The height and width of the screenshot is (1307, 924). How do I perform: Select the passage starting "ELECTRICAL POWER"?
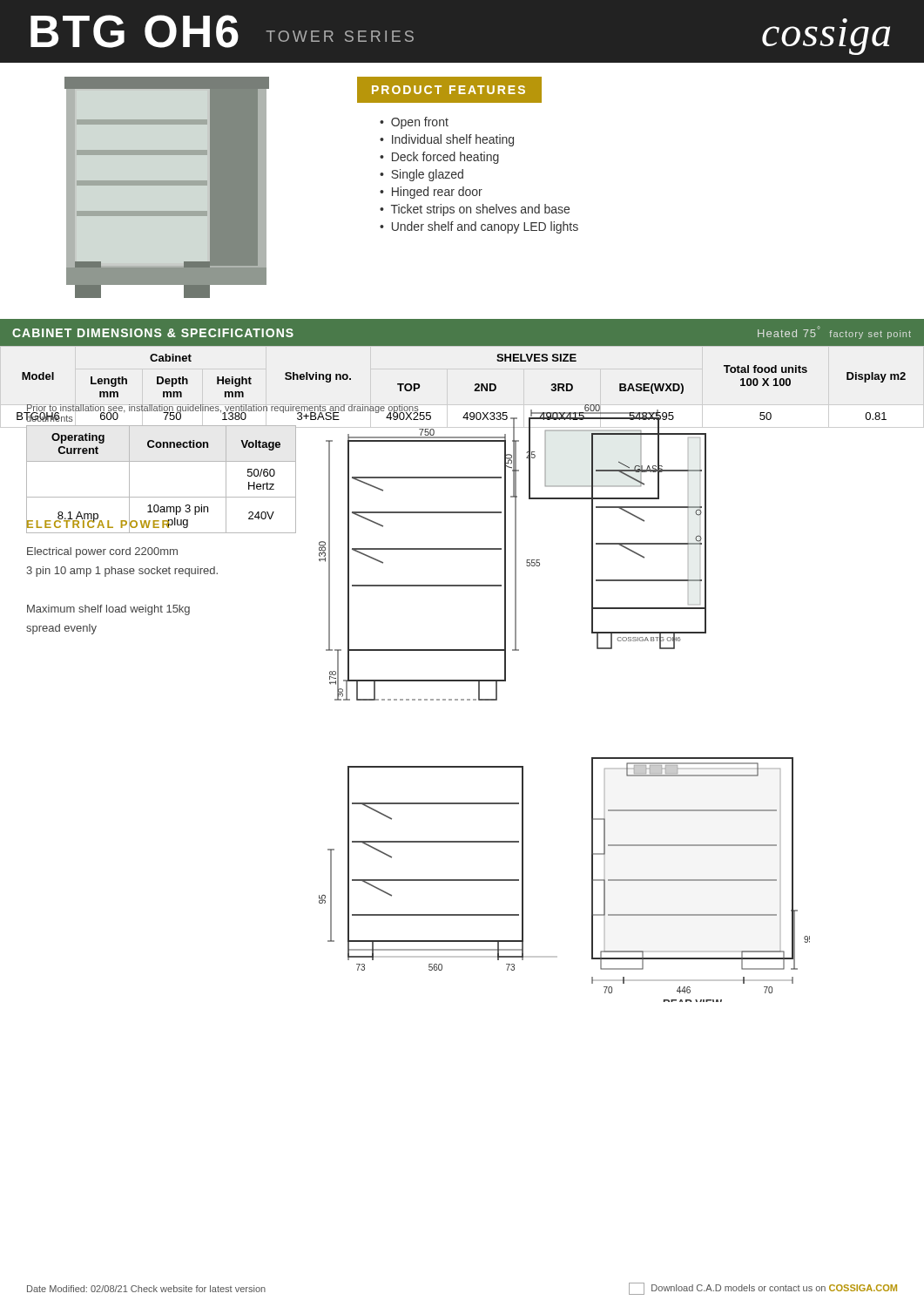(99, 524)
